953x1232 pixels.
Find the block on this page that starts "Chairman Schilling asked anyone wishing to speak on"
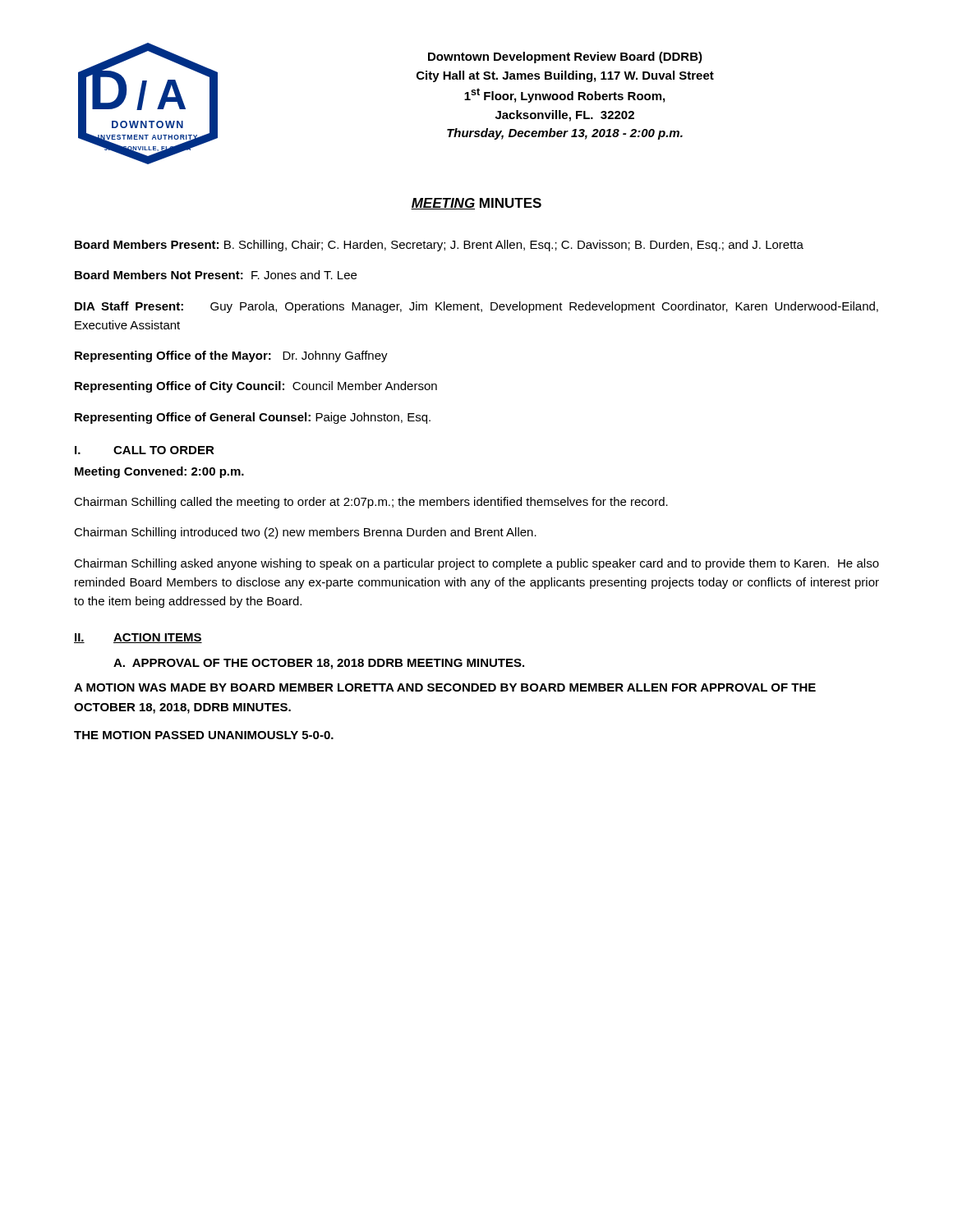pyautogui.click(x=476, y=582)
